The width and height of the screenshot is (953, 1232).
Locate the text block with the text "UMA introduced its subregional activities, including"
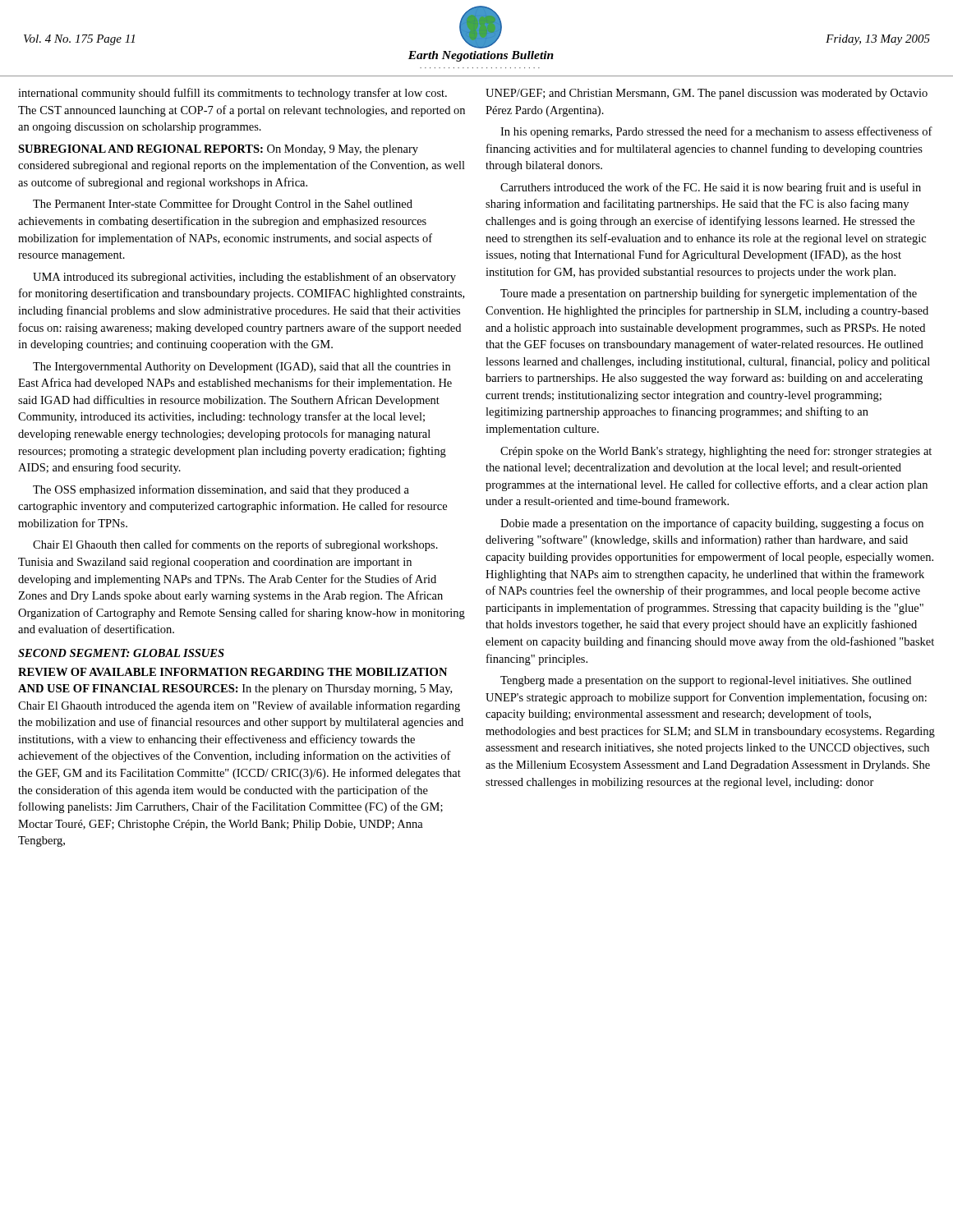click(x=242, y=310)
